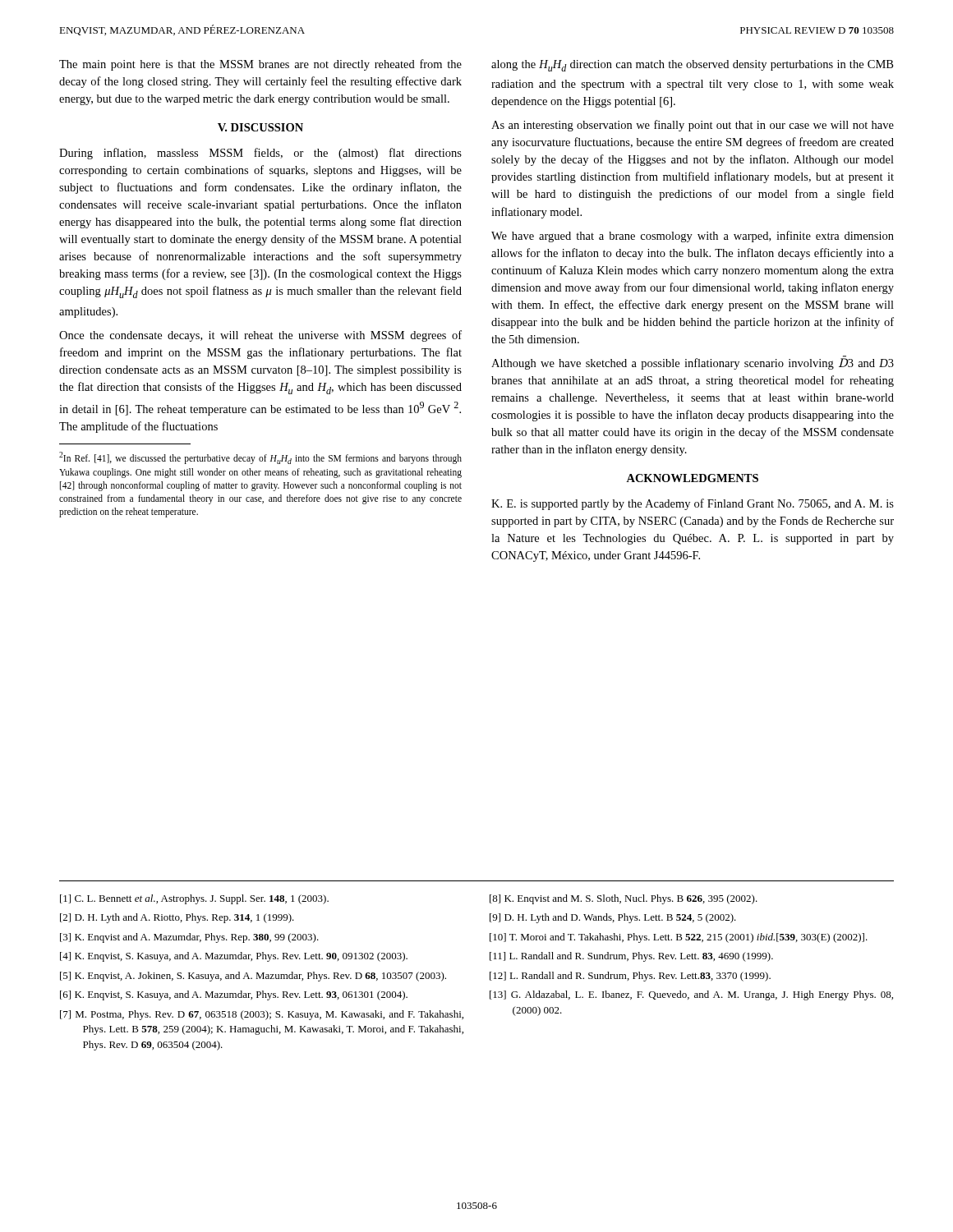This screenshot has width=953, height=1232.
Task: Click on the list item that says "[10] T. Moroi and T. Takahashi, Phys. Lett."
Action: [x=678, y=937]
